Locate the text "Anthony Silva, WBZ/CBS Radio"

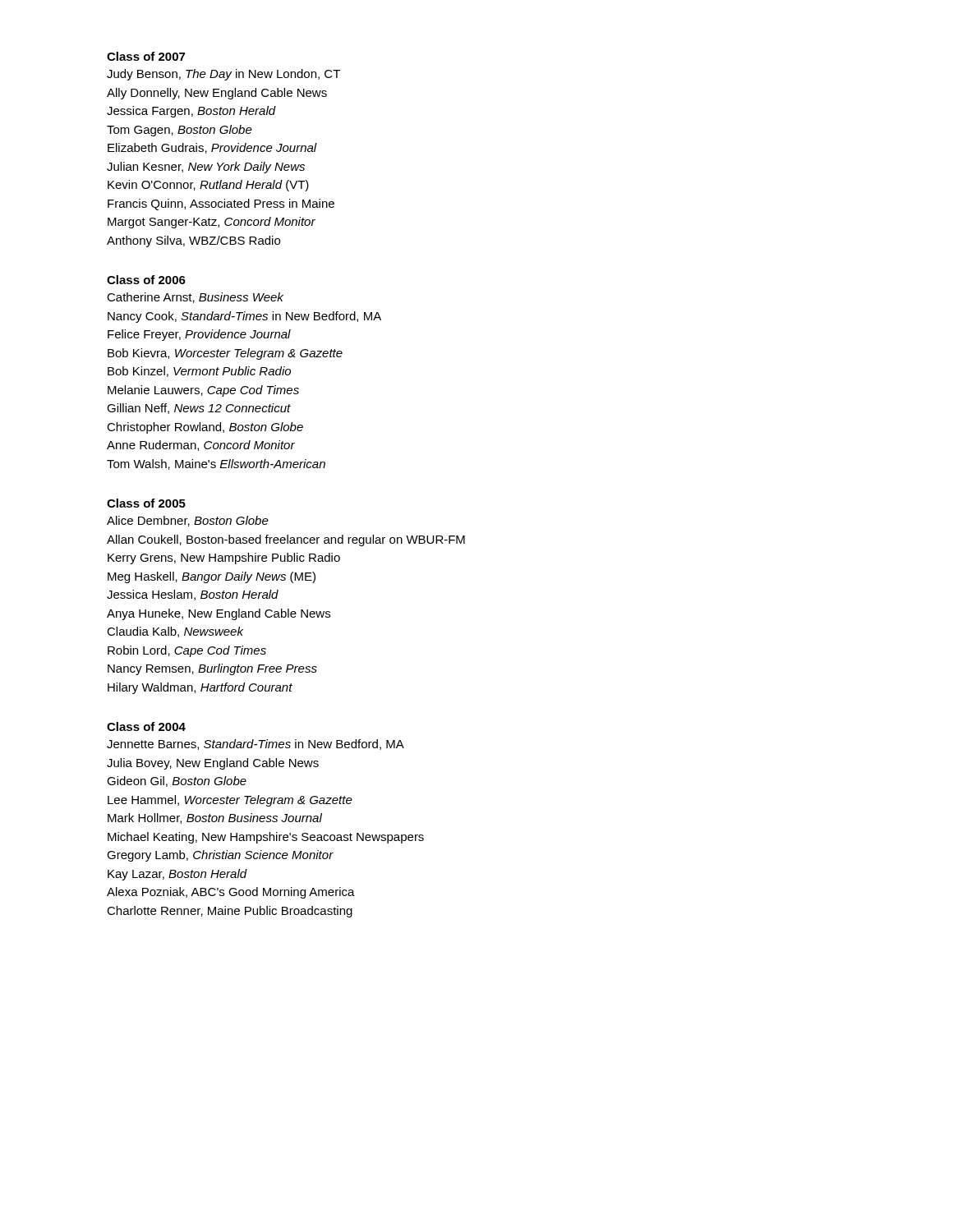pyautogui.click(x=194, y=240)
